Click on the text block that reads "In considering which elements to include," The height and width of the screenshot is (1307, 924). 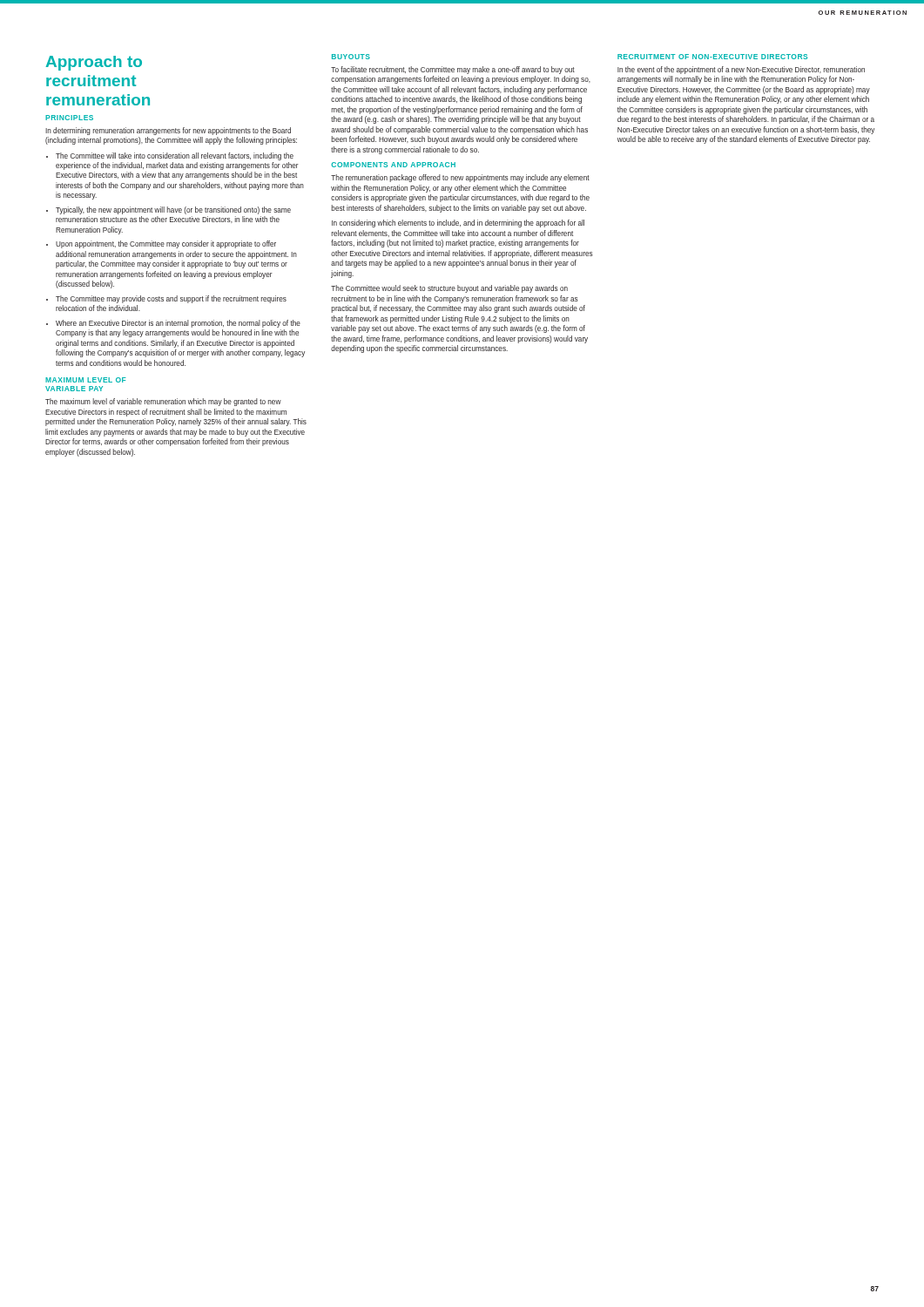tap(462, 249)
